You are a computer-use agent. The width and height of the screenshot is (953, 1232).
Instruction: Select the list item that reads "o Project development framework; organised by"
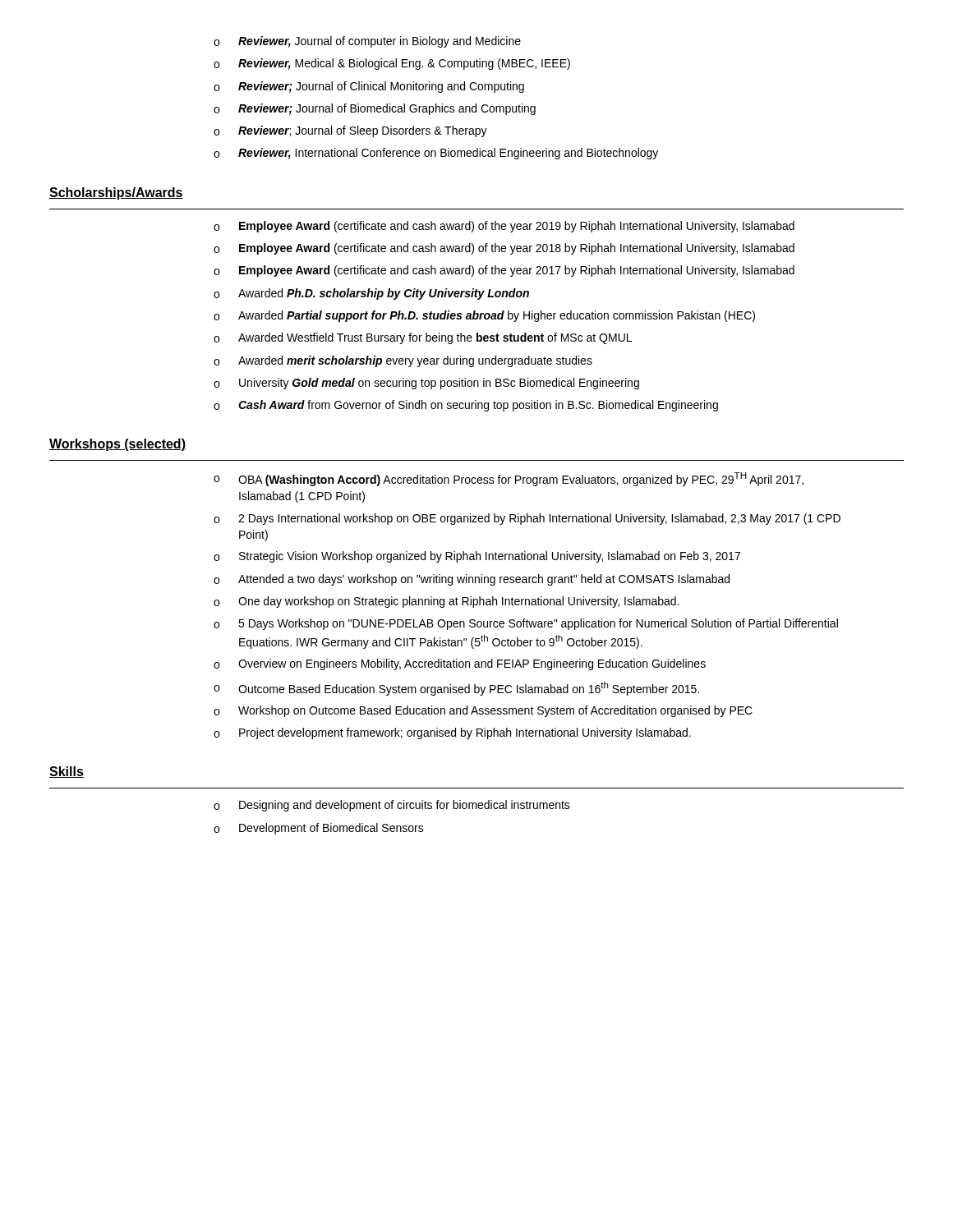(x=534, y=733)
